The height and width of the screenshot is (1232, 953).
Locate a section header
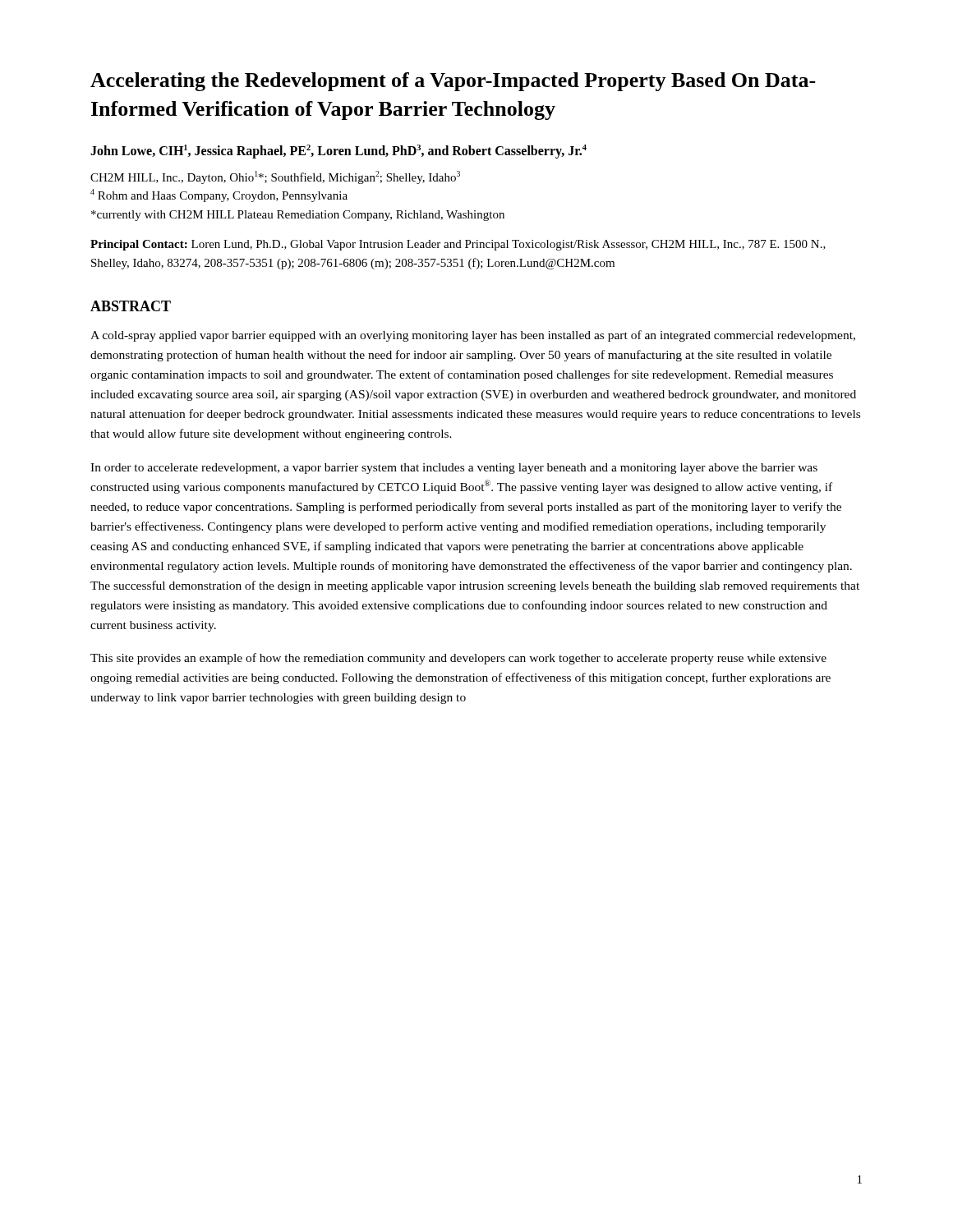coord(131,307)
